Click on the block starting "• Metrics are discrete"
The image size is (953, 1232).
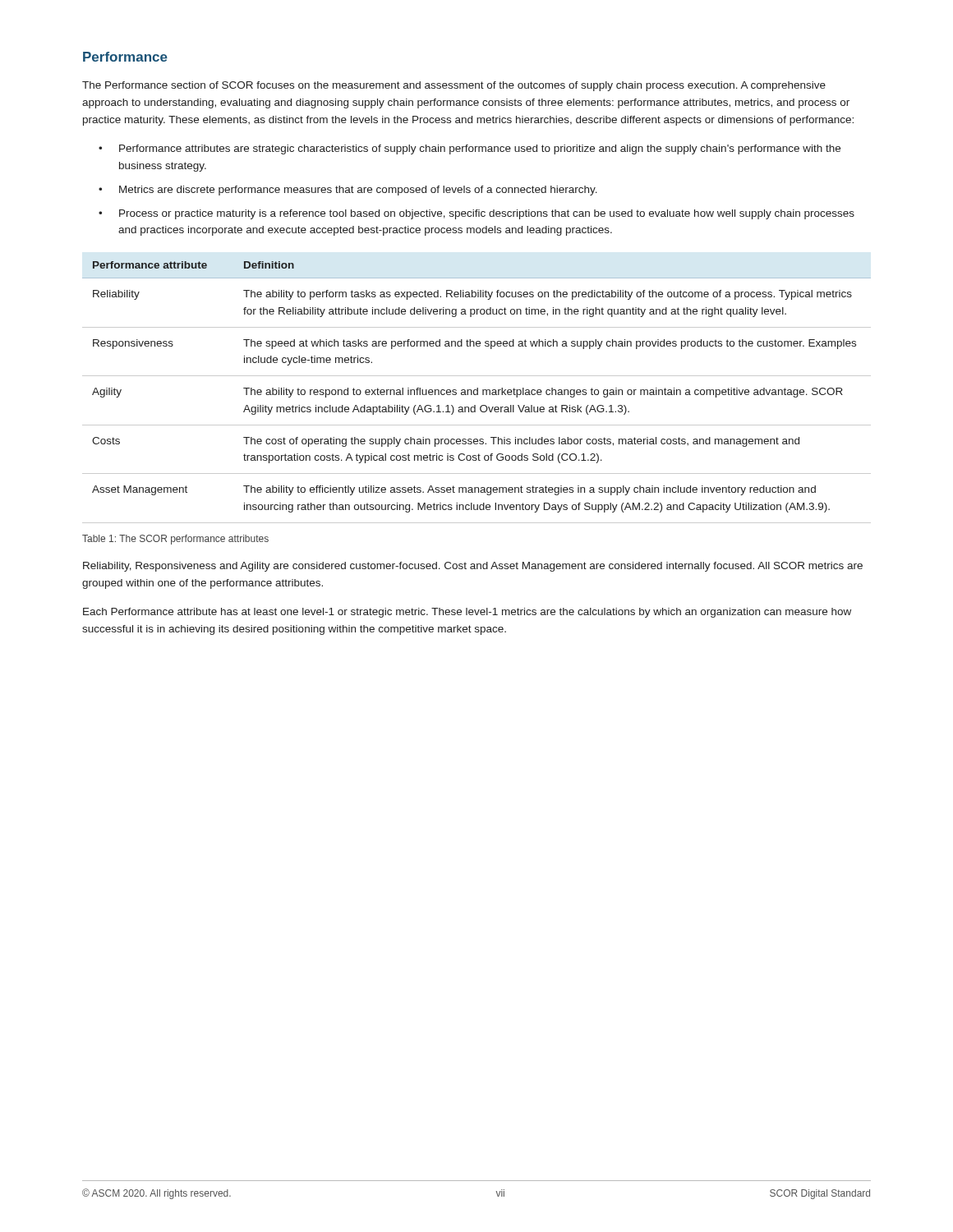tap(348, 190)
